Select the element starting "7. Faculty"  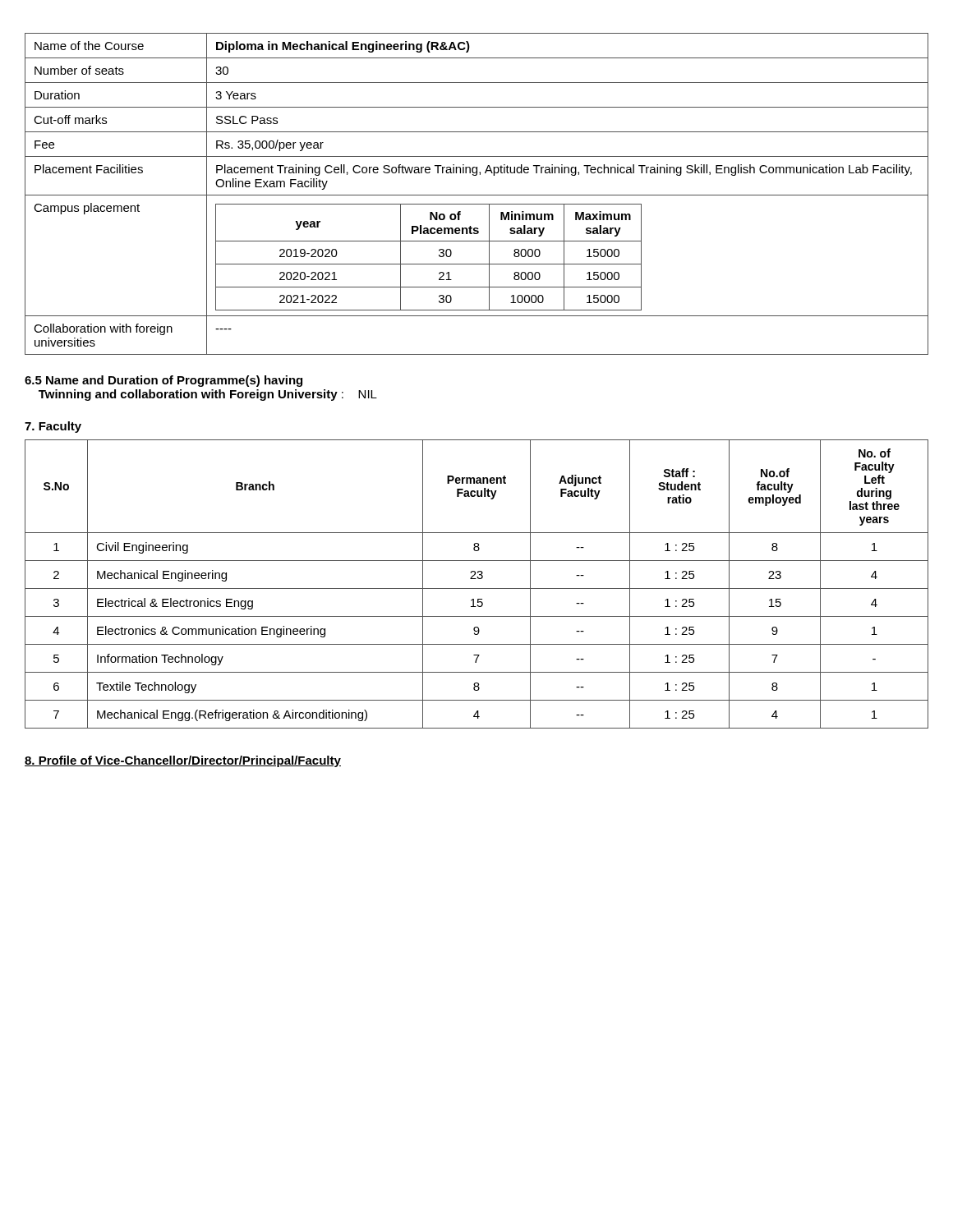click(53, 426)
